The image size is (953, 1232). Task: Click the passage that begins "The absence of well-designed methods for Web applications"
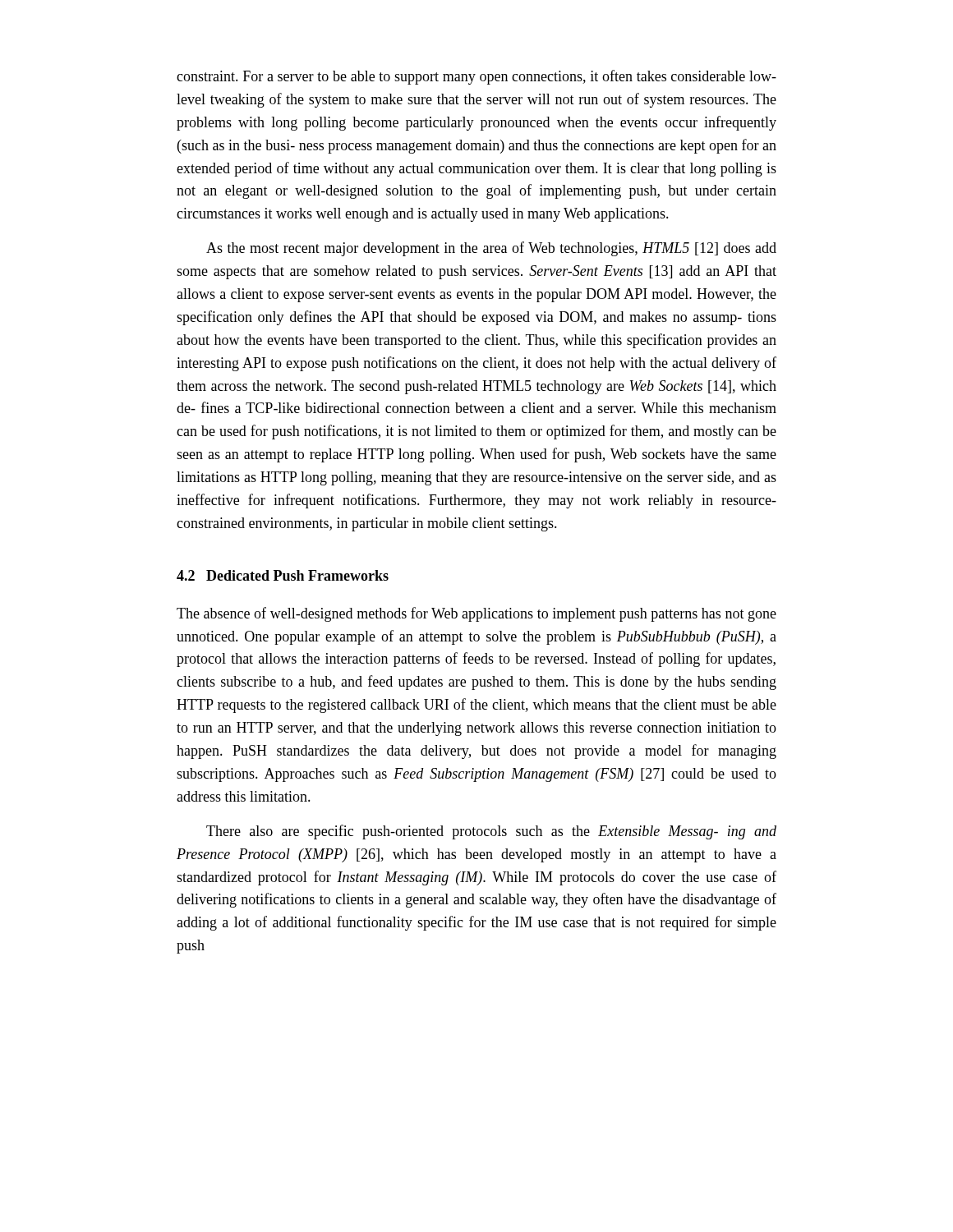coord(476,706)
